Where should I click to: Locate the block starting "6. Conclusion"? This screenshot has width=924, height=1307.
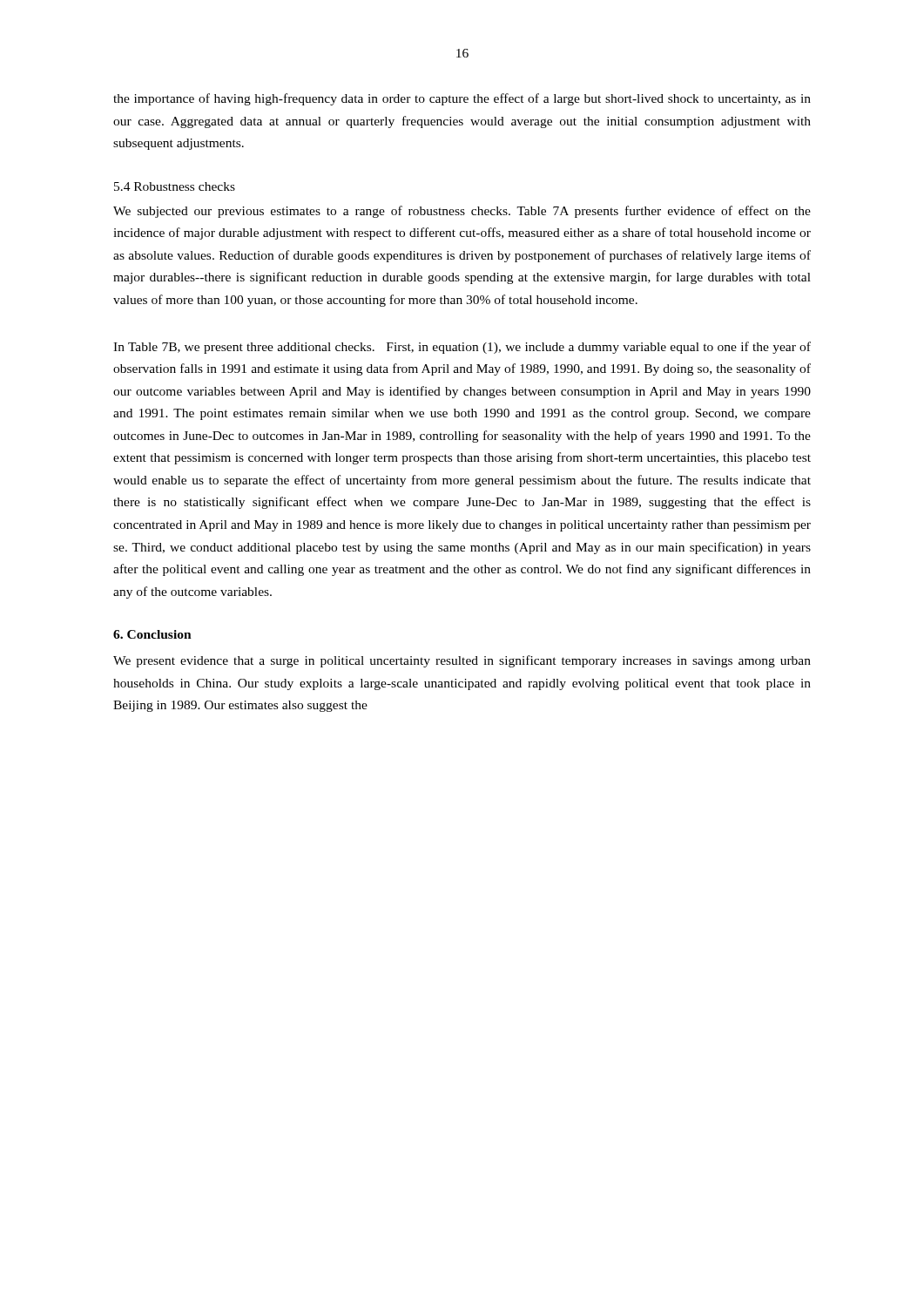coord(152,634)
